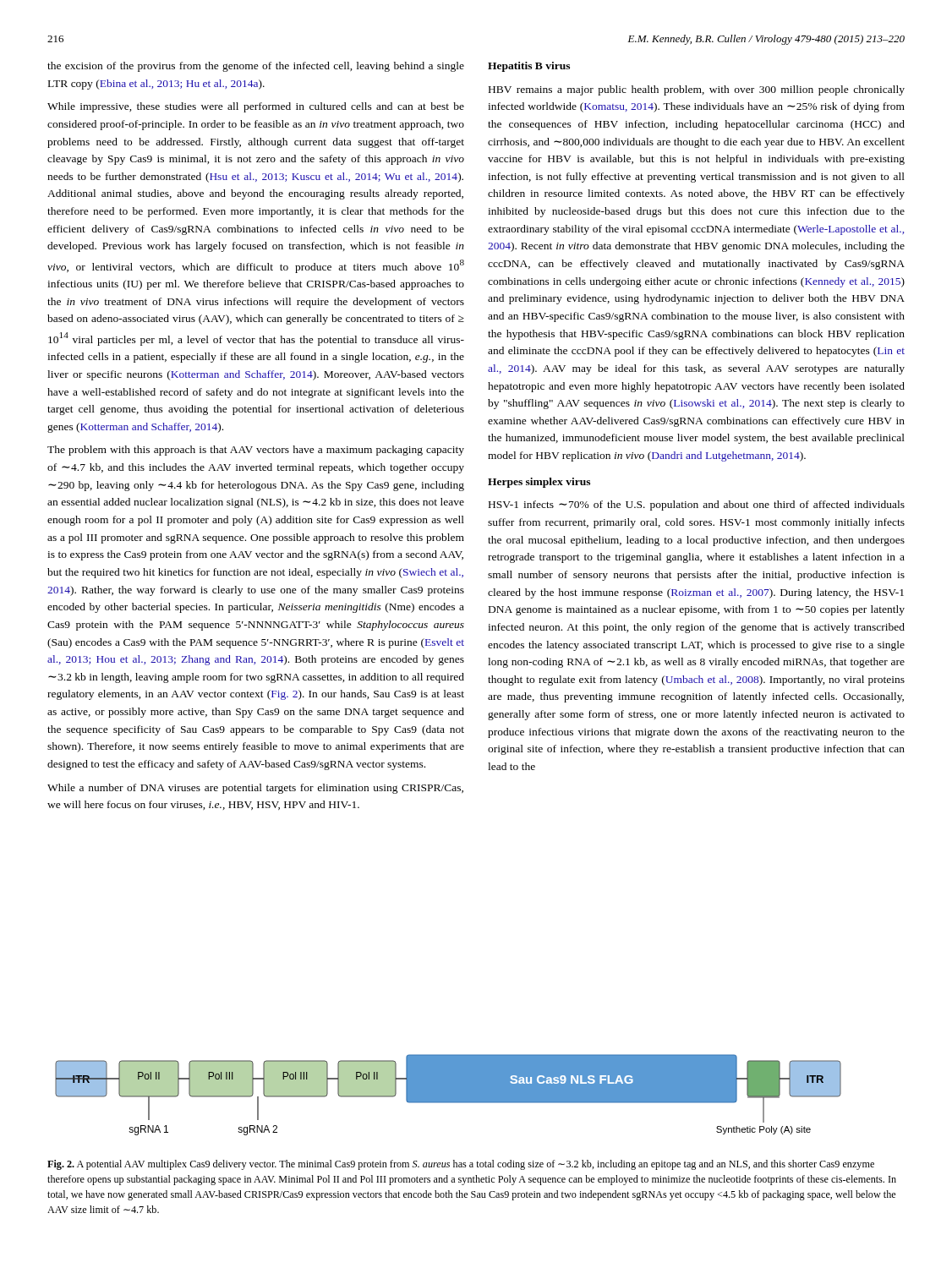952x1268 pixels.
Task: Point to "Hepatitis B virus"
Action: [529, 66]
